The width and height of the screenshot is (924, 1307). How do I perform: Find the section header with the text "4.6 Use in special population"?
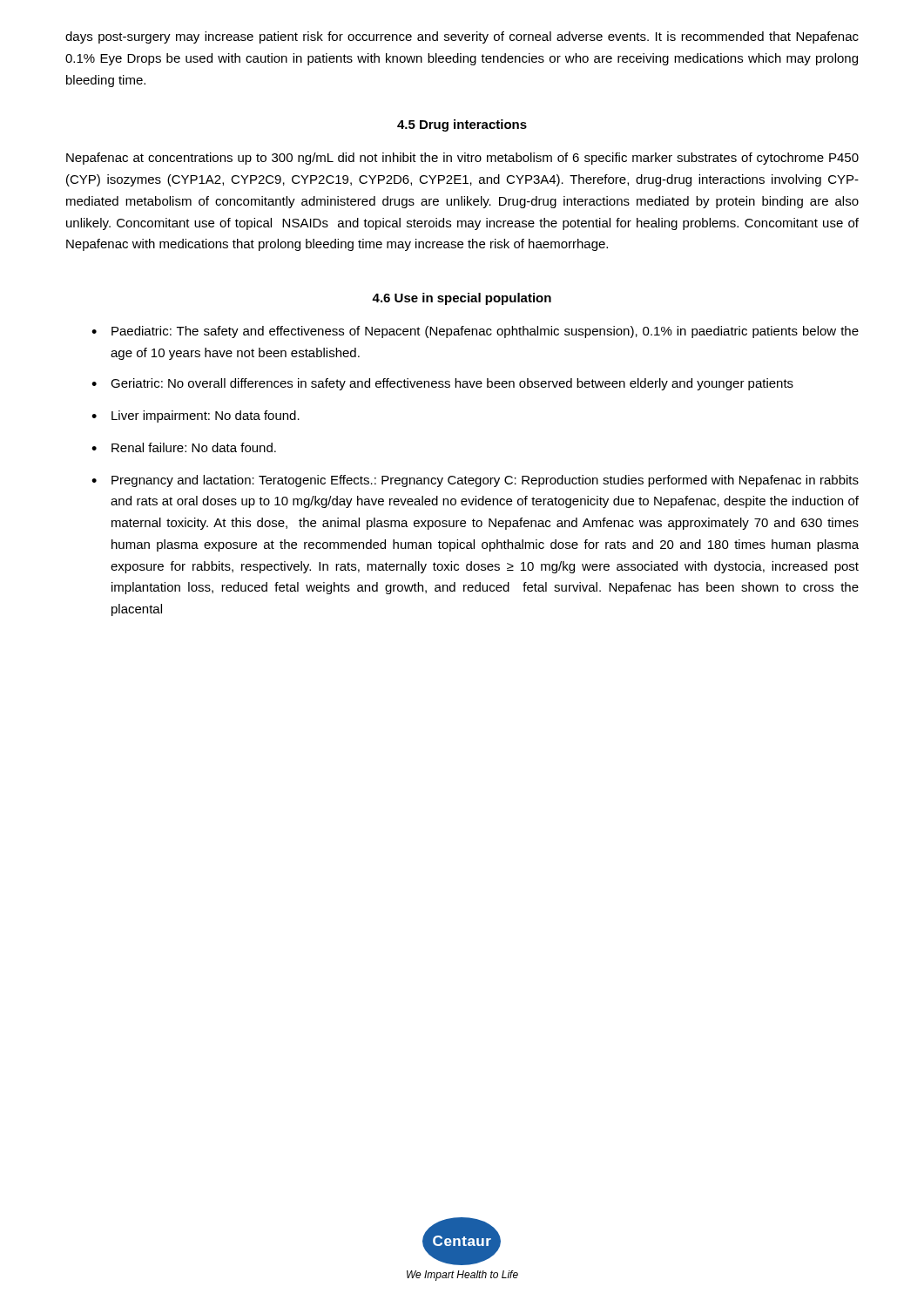[462, 298]
